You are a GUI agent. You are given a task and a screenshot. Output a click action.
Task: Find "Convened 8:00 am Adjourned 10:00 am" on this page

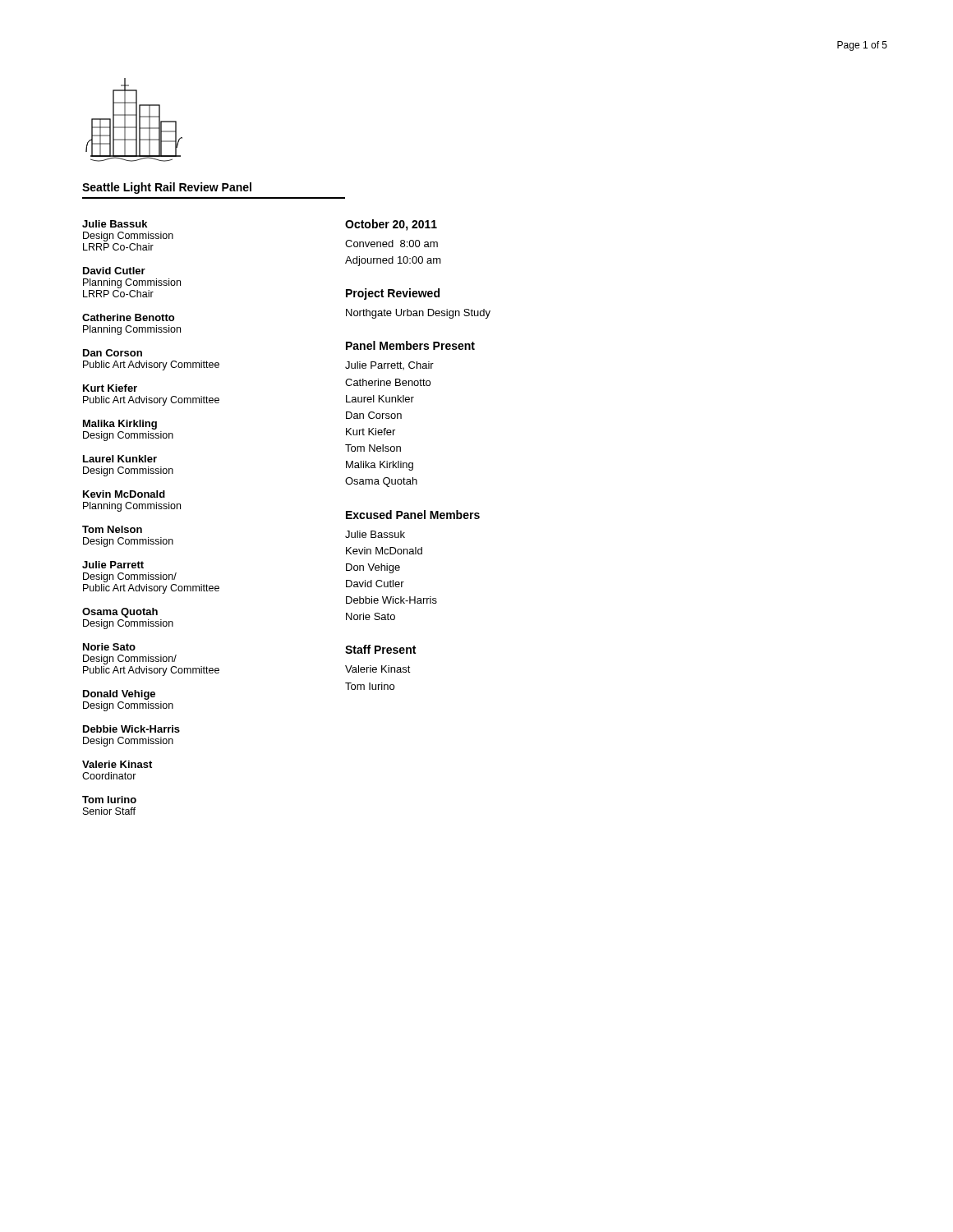[x=393, y=252]
